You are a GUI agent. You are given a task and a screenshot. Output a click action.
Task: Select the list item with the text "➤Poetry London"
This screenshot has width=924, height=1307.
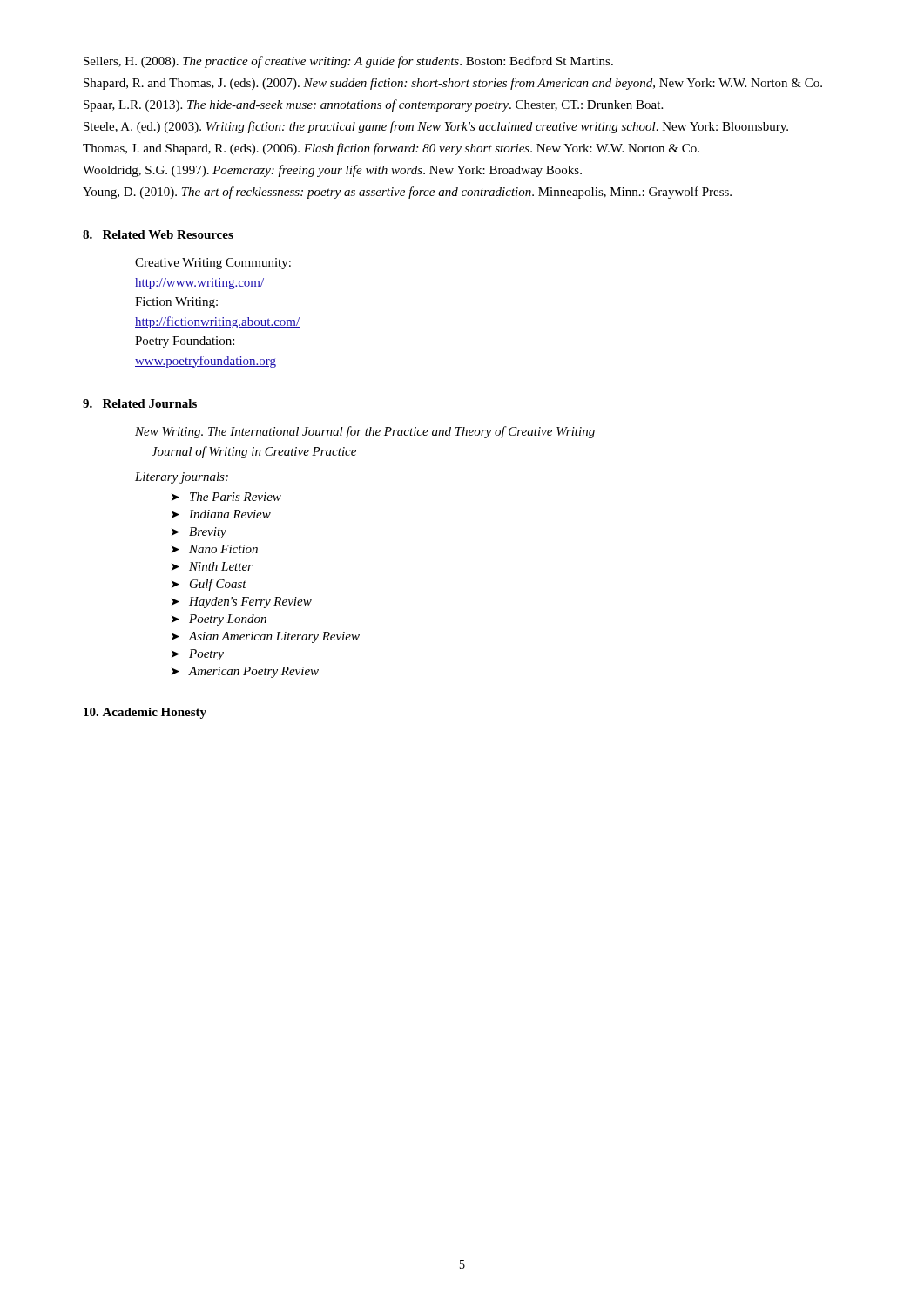pyautogui.click(x=218, y=619)
